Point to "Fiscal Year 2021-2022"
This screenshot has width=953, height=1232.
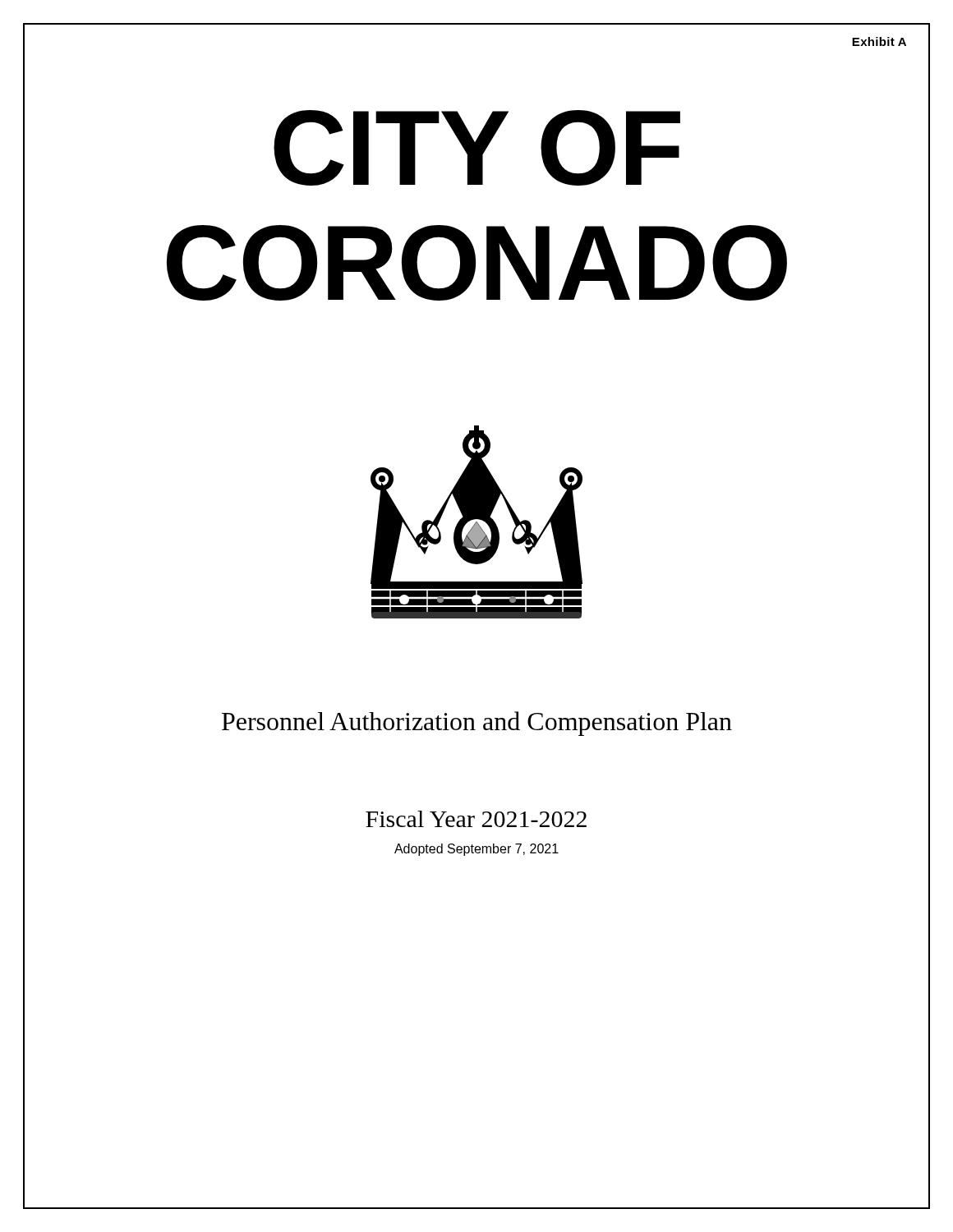pyautogui.click(x=476, y=818)
